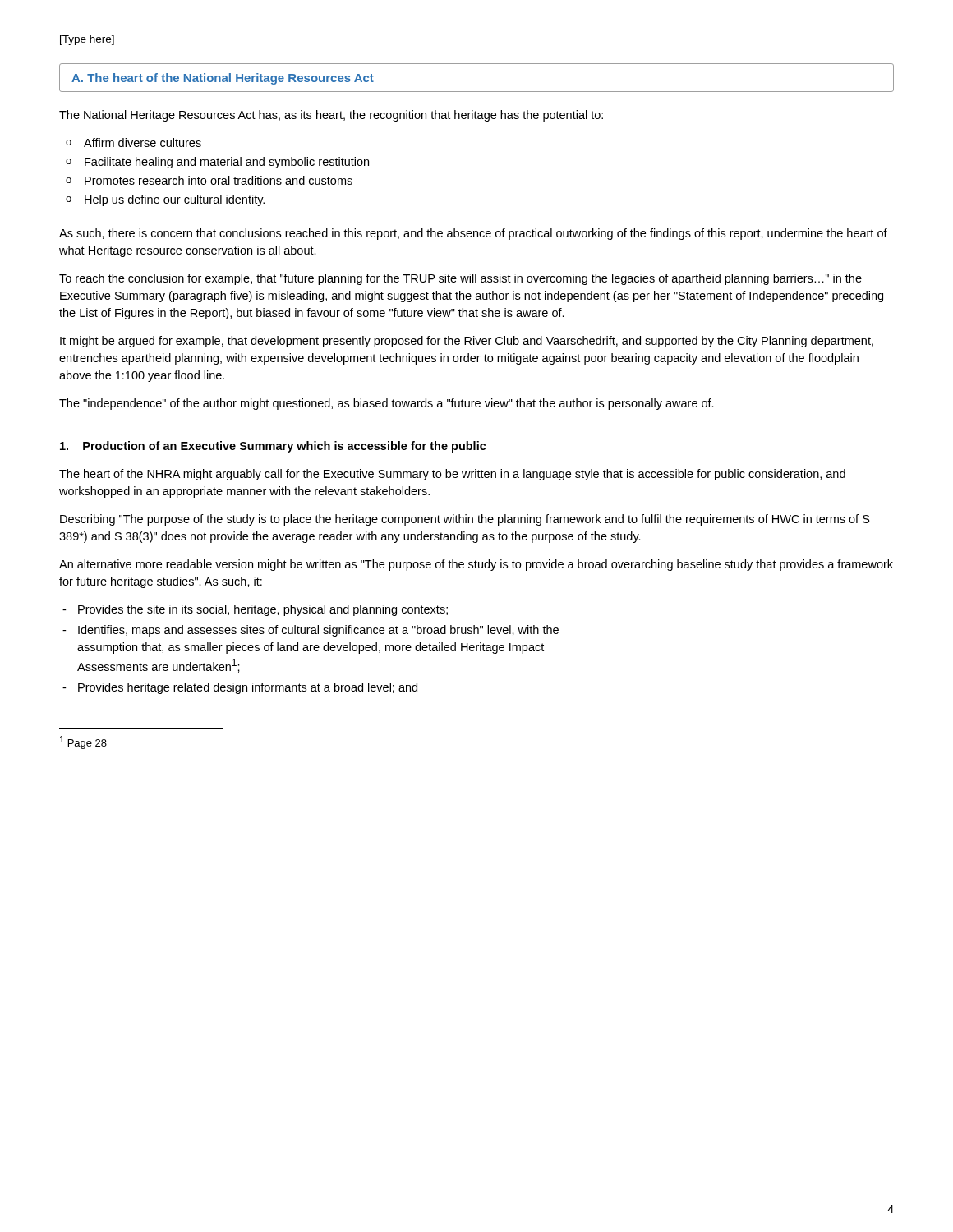Locate the list item containing "Identifies, maps and assesses"
The height and width of the screenshot is (1232, 953).
[x=486, y=650]
